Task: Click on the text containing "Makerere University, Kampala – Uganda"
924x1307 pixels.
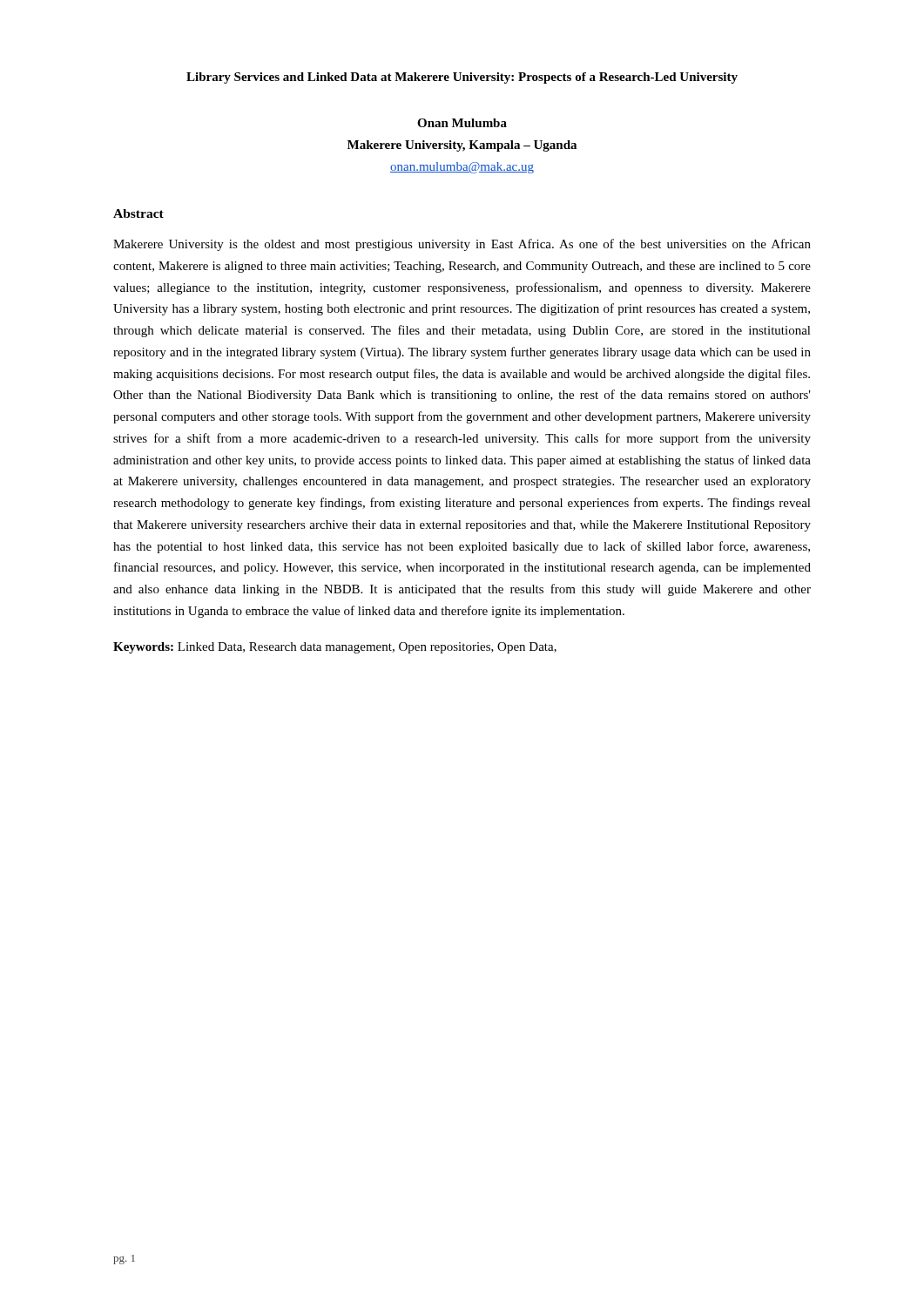Action: [x=462, y=145]
